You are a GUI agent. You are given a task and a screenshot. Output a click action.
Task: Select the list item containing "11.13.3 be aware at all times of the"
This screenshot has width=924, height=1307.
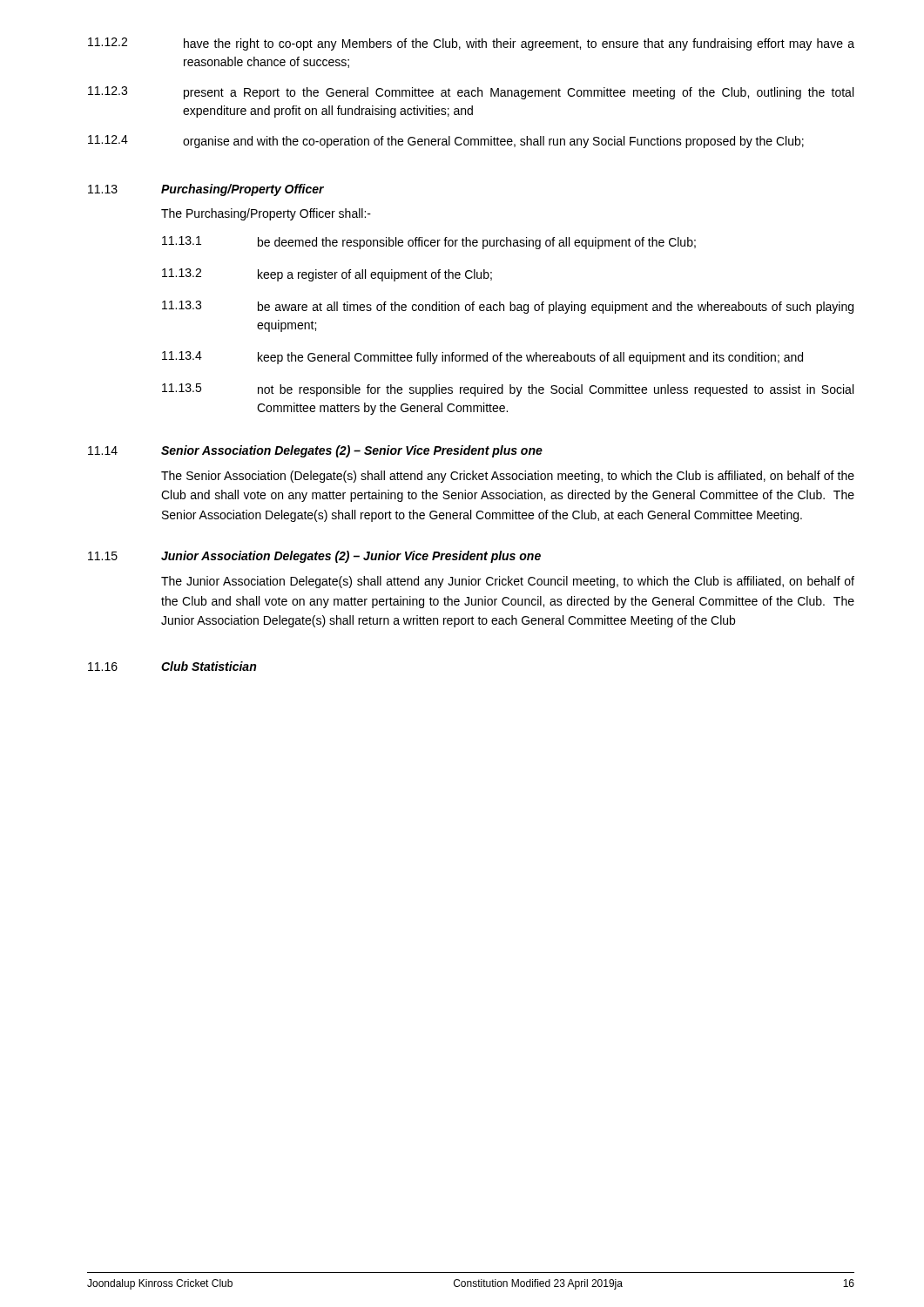[508, 316]
